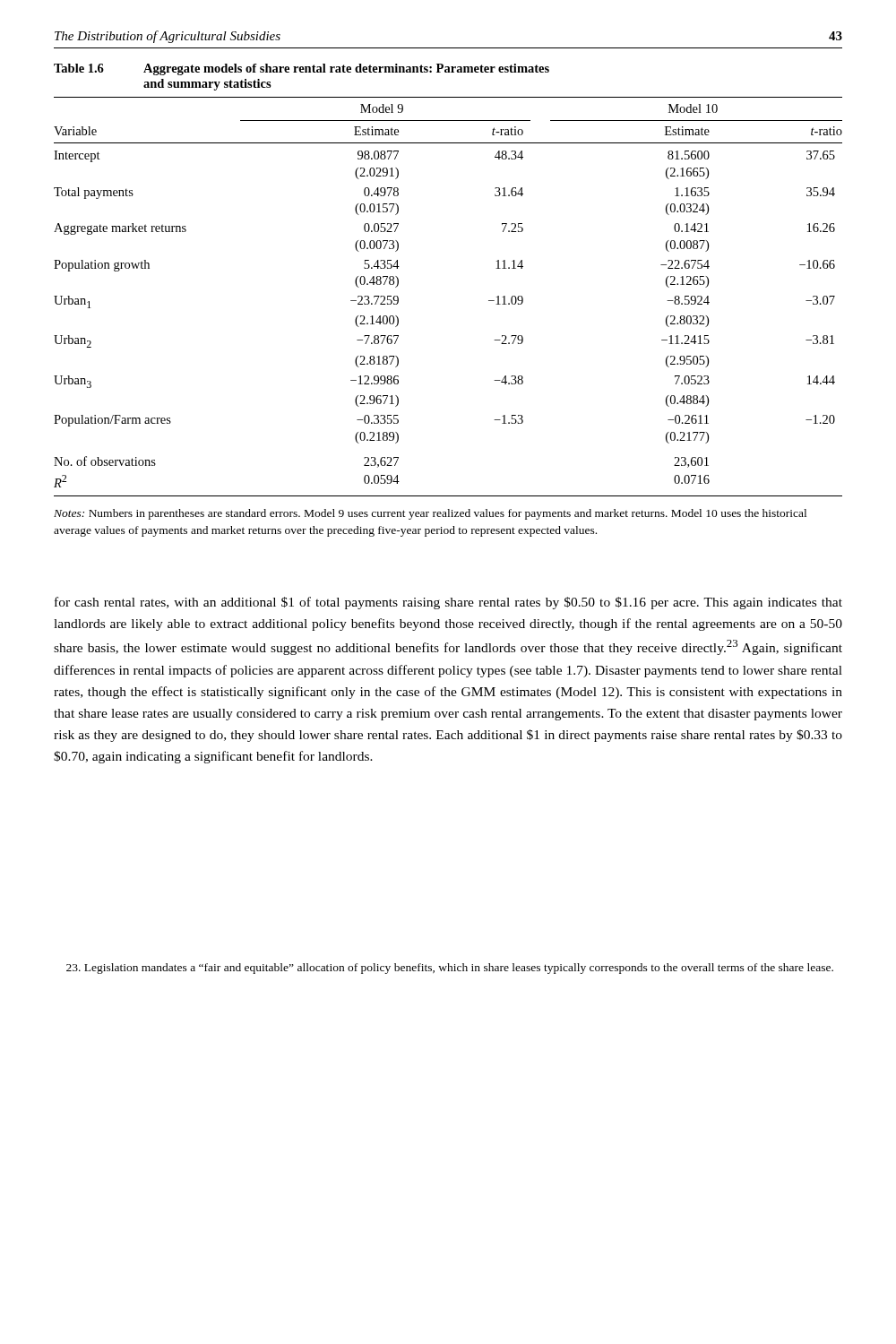
Task: Click on the footnote containing "Legislation mandates a “fair and equitable”"
Action: [x=444, y=967]
